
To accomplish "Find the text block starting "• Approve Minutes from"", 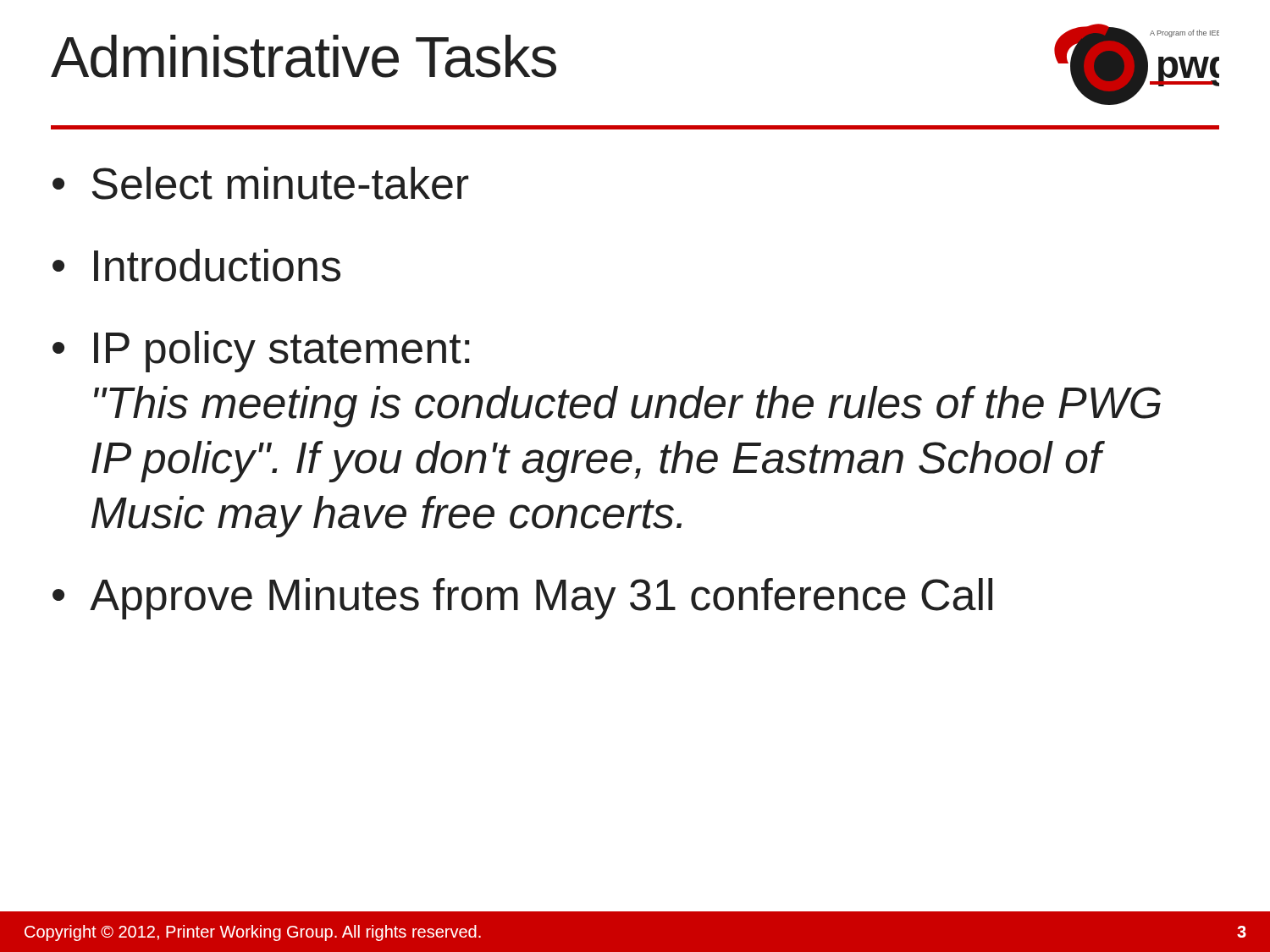I will click(x=523, y=595).
